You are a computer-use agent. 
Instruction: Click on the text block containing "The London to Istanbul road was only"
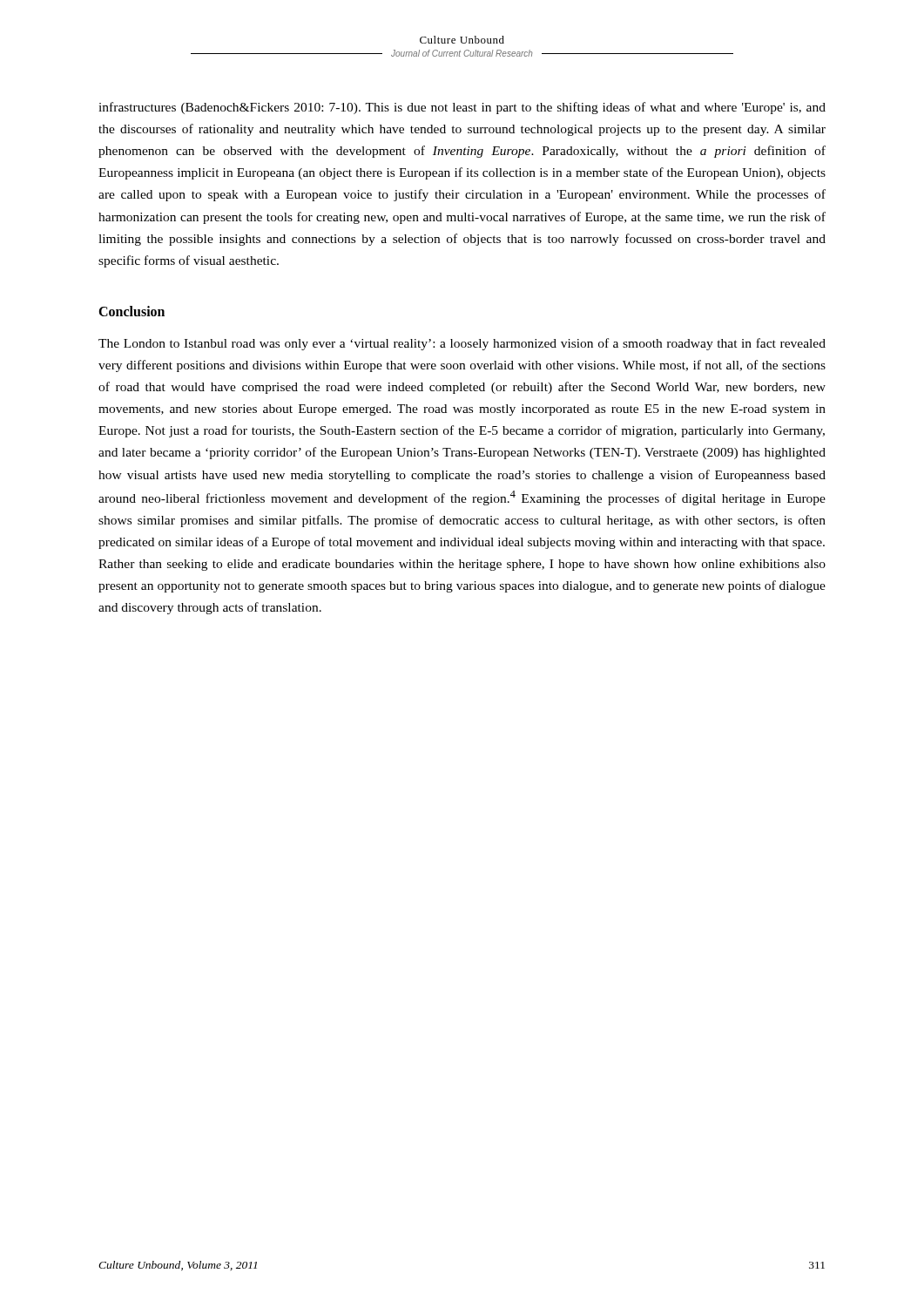click(x=462, y=475)
